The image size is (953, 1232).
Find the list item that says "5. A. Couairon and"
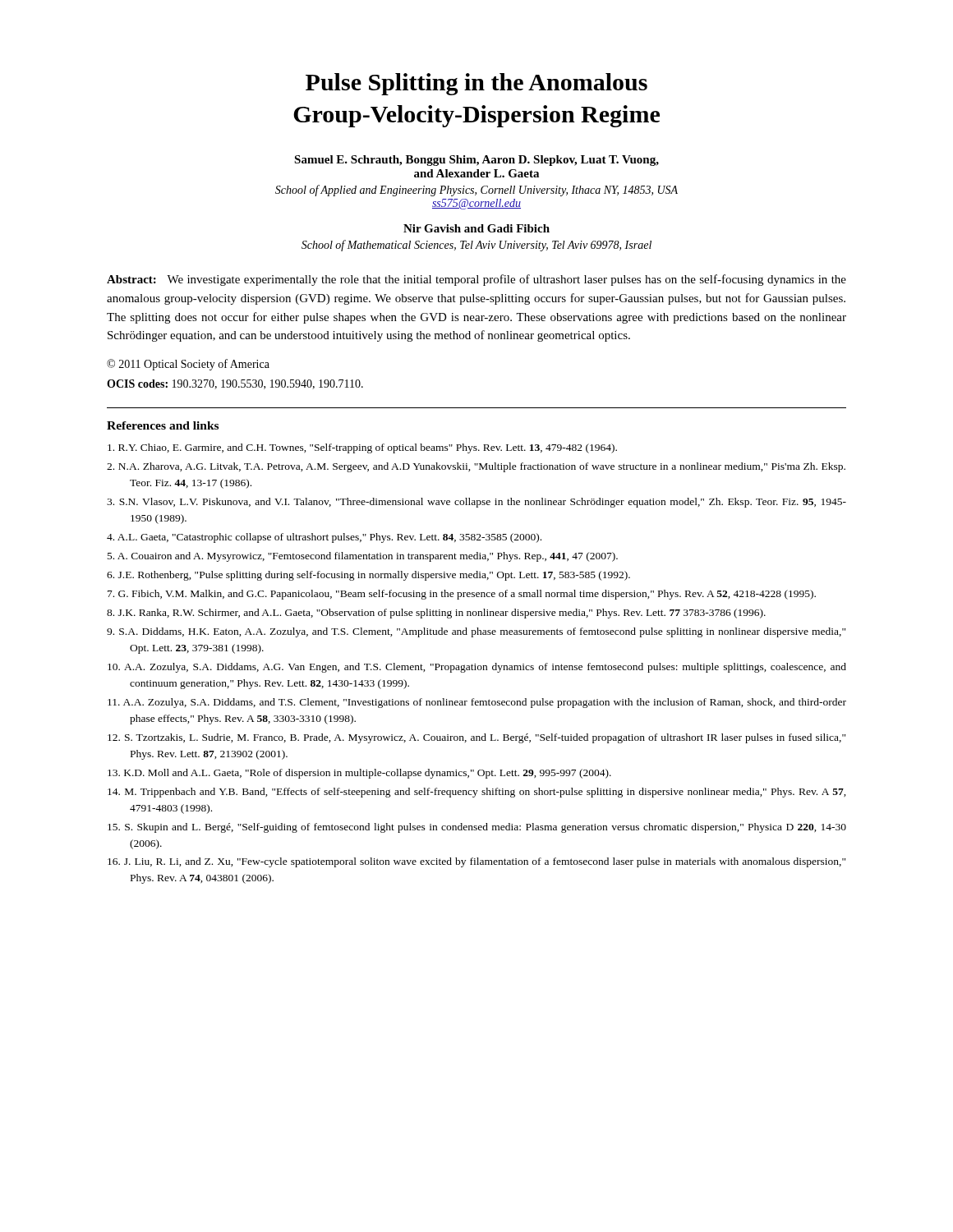pos(363,556)
